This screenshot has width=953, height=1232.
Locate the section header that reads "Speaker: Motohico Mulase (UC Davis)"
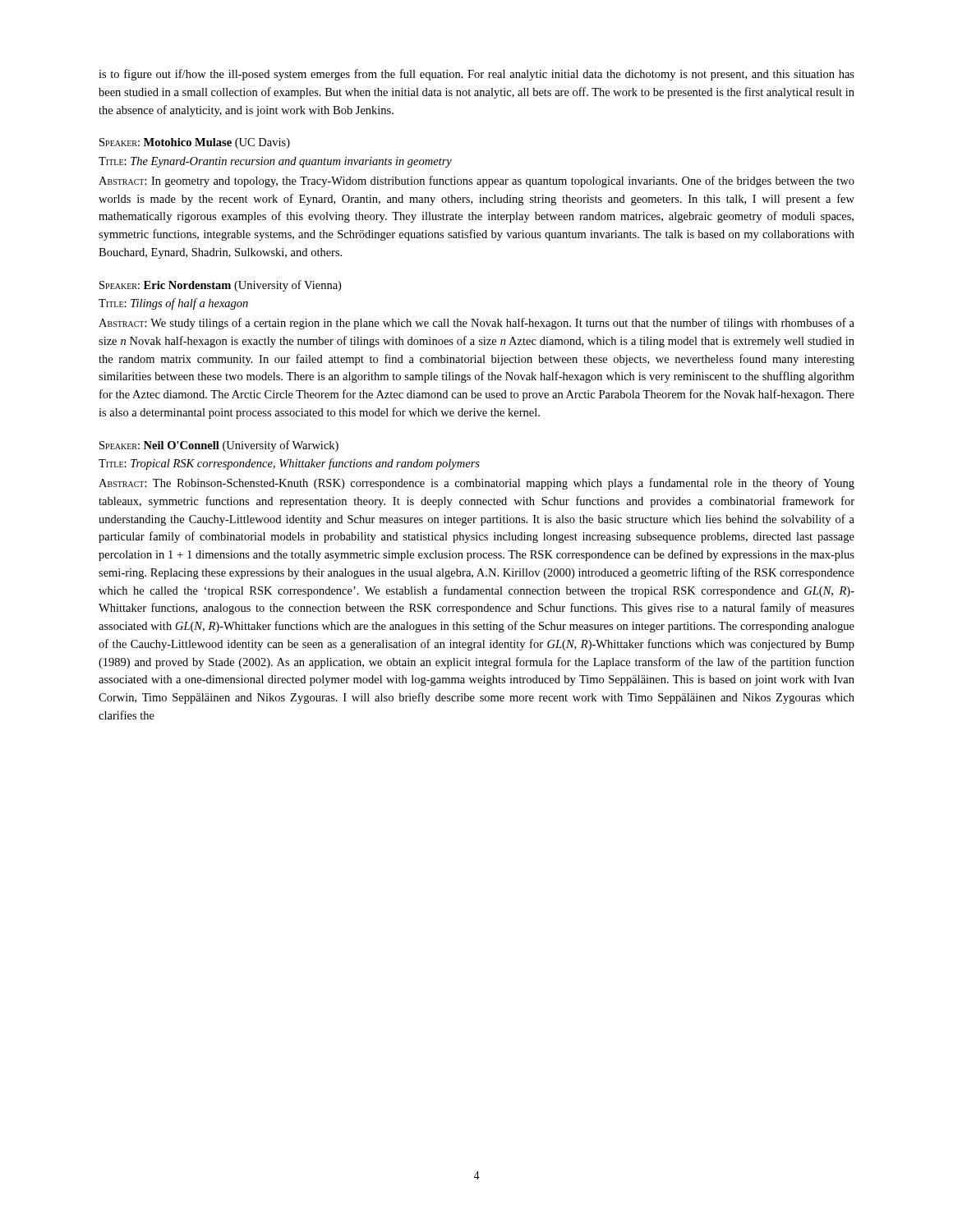pyautogui.click(x=195, y=143)
